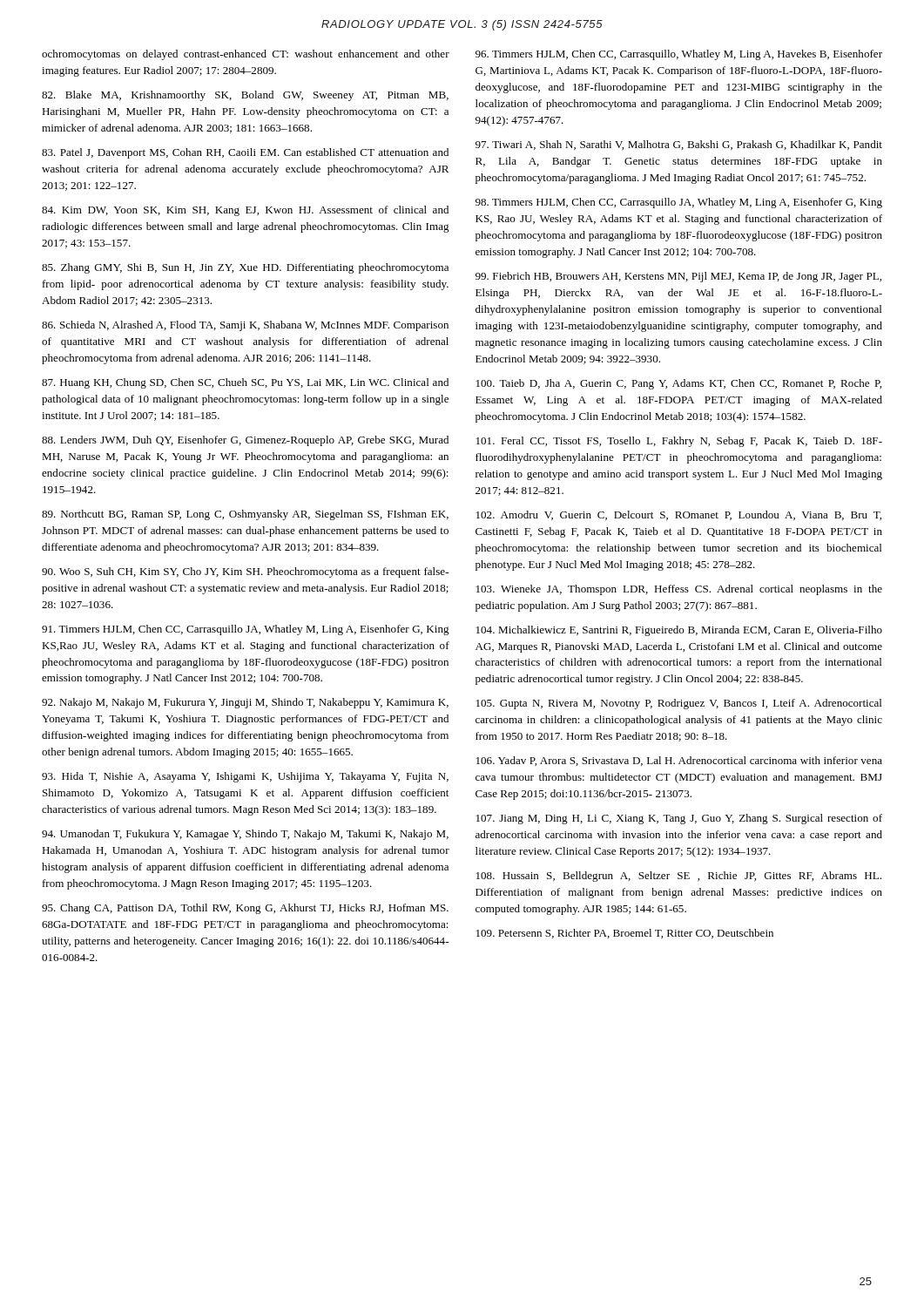Find the block on this page that starts "Feral CC, Tissot FS, Tosello L,"

click(679, 465)
